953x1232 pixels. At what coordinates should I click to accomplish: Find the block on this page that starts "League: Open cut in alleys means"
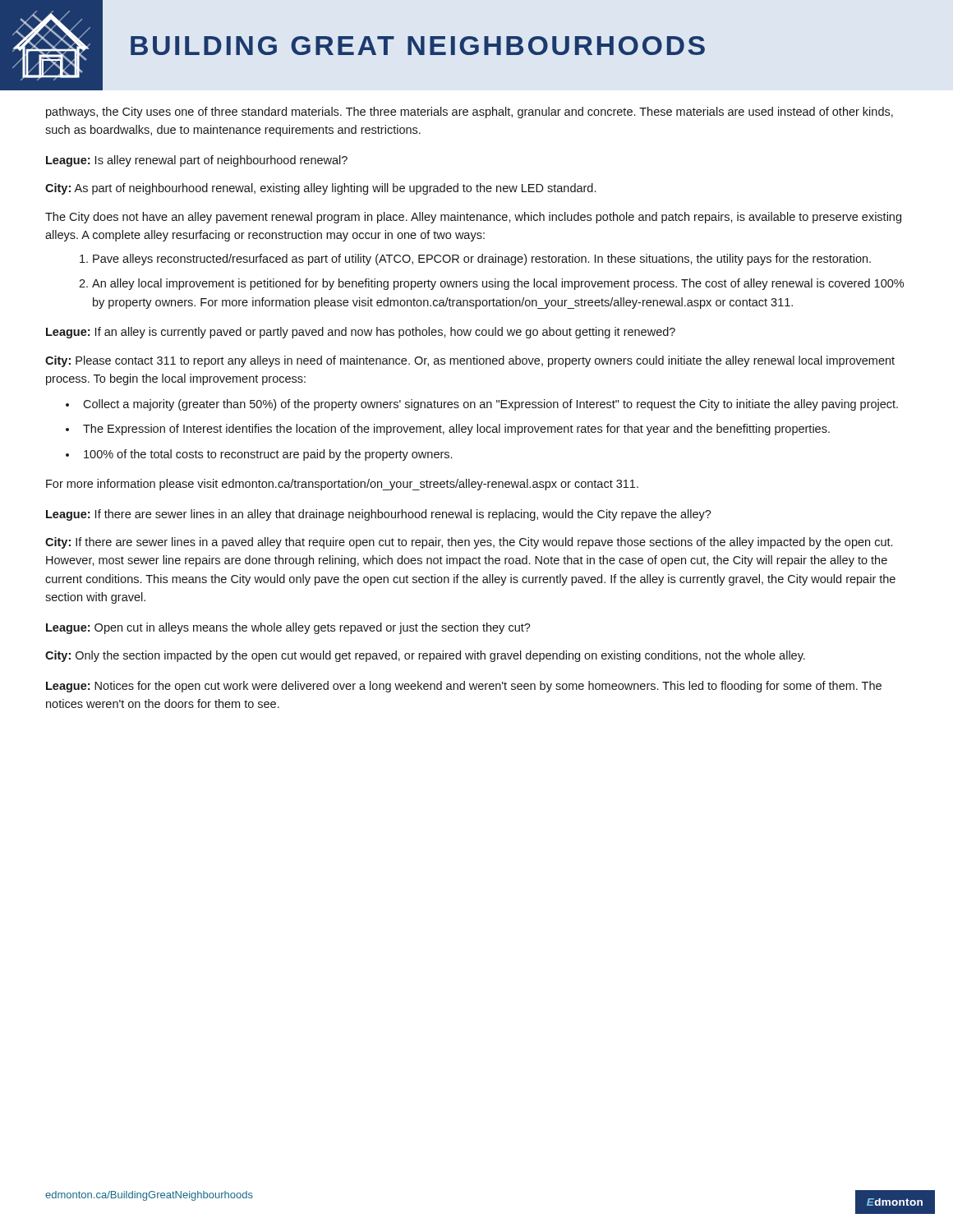tap(288, 627)
